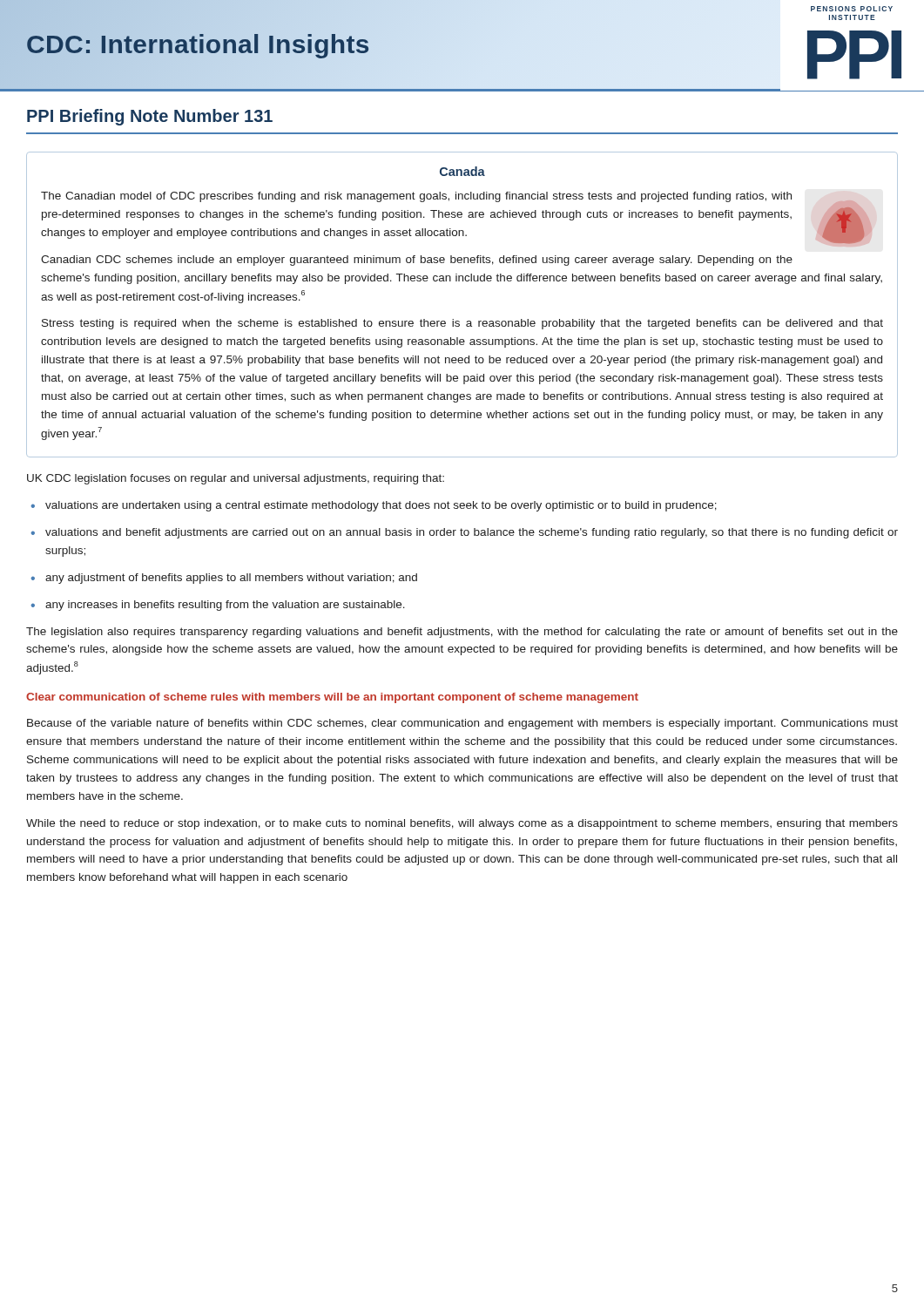Locate the block starting "Clear communication of scheme rules"
Image resolution: width=924 pixels, height=1307 pixels.
[332, 697]
